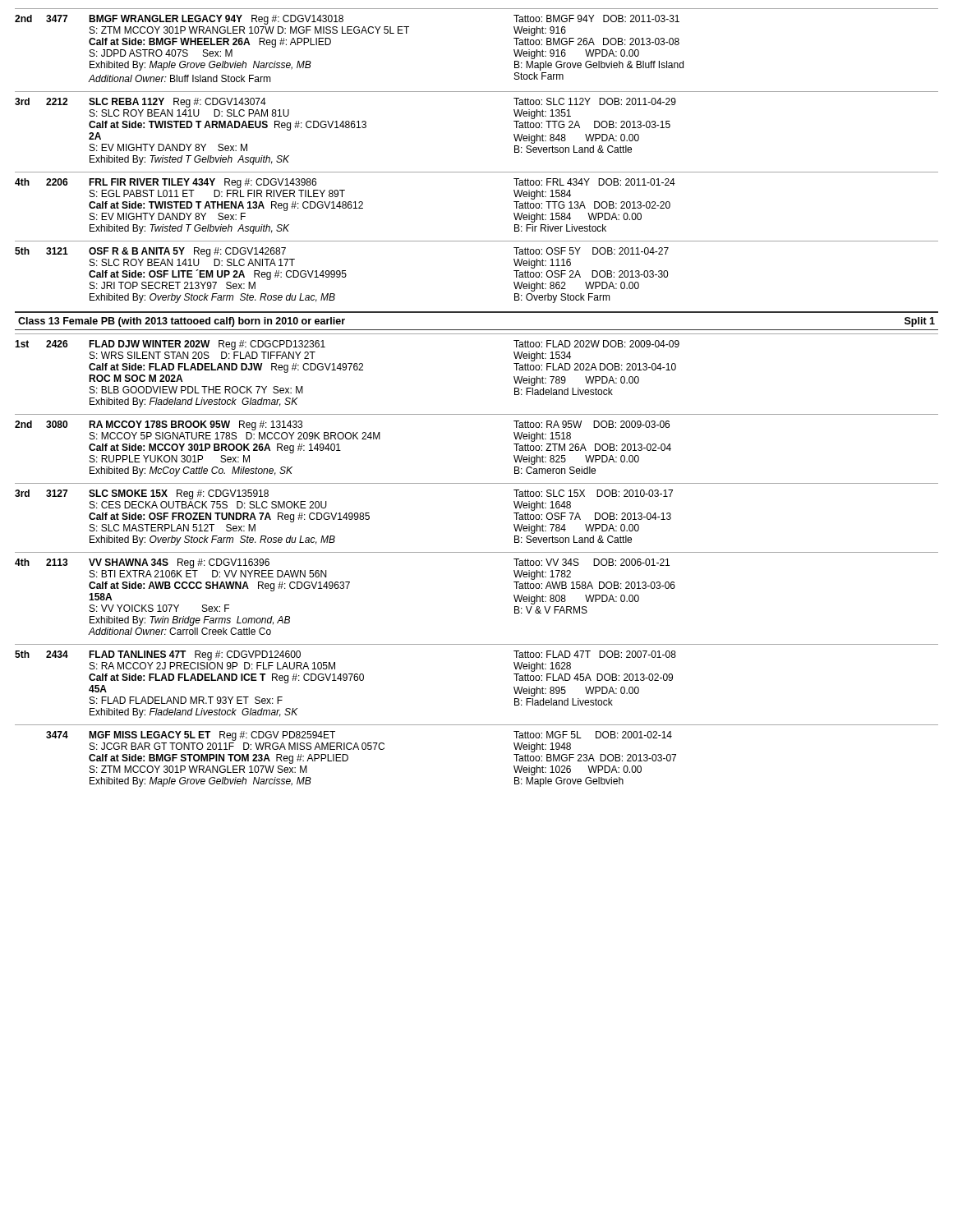The height and width of the screenshot is (1232, 953).
Task: Click on the text block starting "3rd 3127 SLC SMOKE 15X Reg #: CDGV135918"
Action: point(344,517)
